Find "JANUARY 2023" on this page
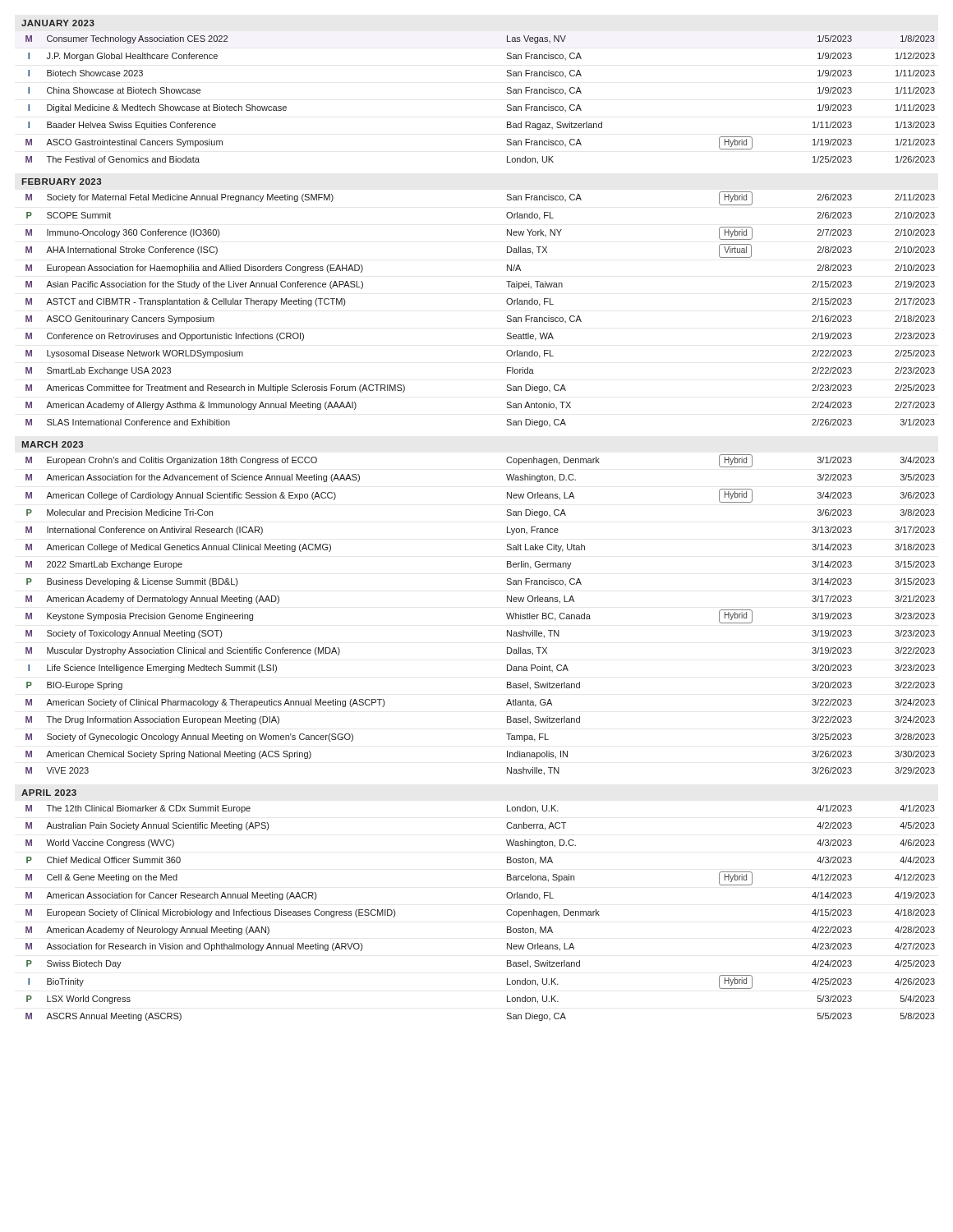The image size is (953, 1232). tap(58, 23)
